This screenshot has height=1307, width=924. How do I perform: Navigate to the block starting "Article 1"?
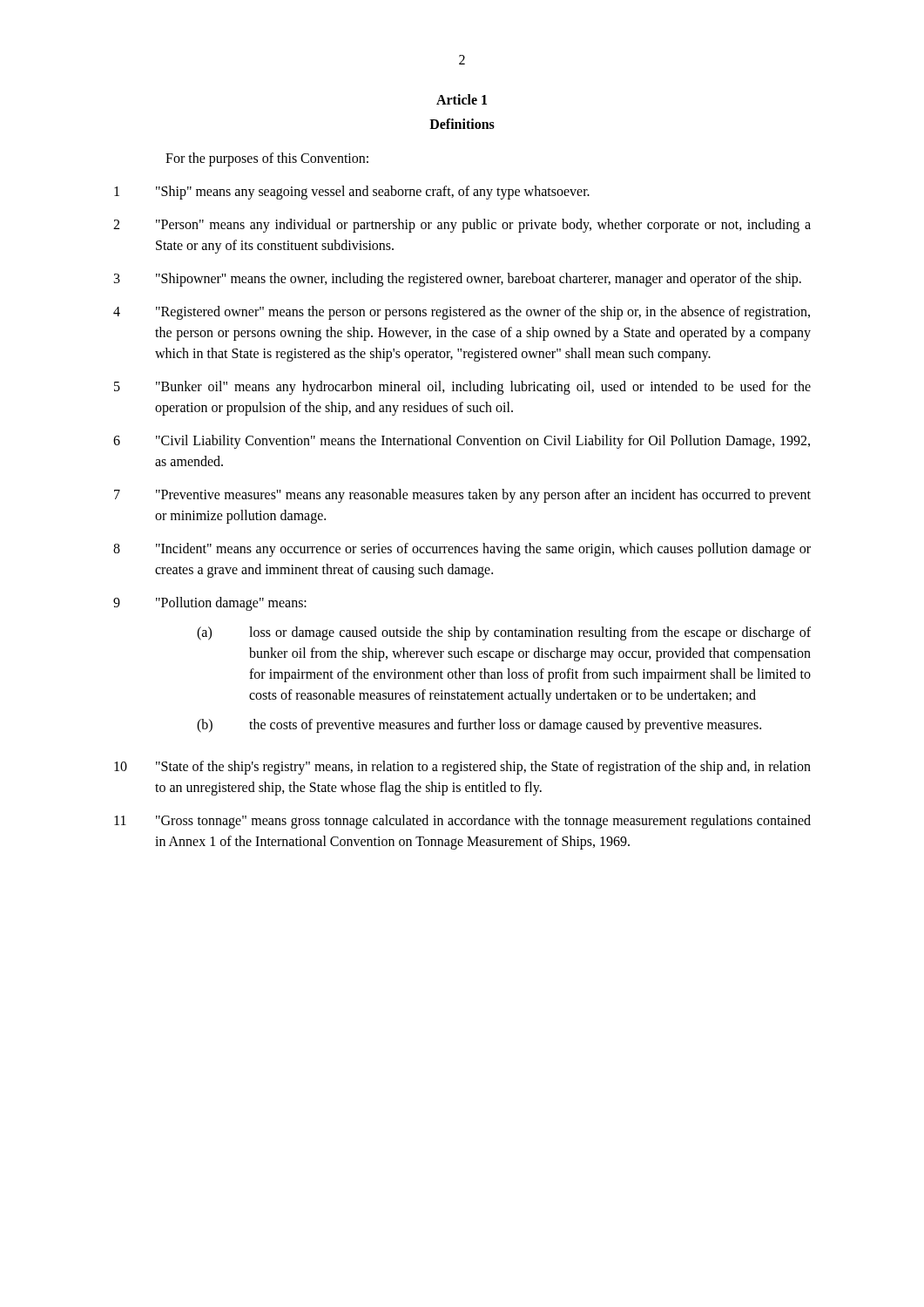462,100
